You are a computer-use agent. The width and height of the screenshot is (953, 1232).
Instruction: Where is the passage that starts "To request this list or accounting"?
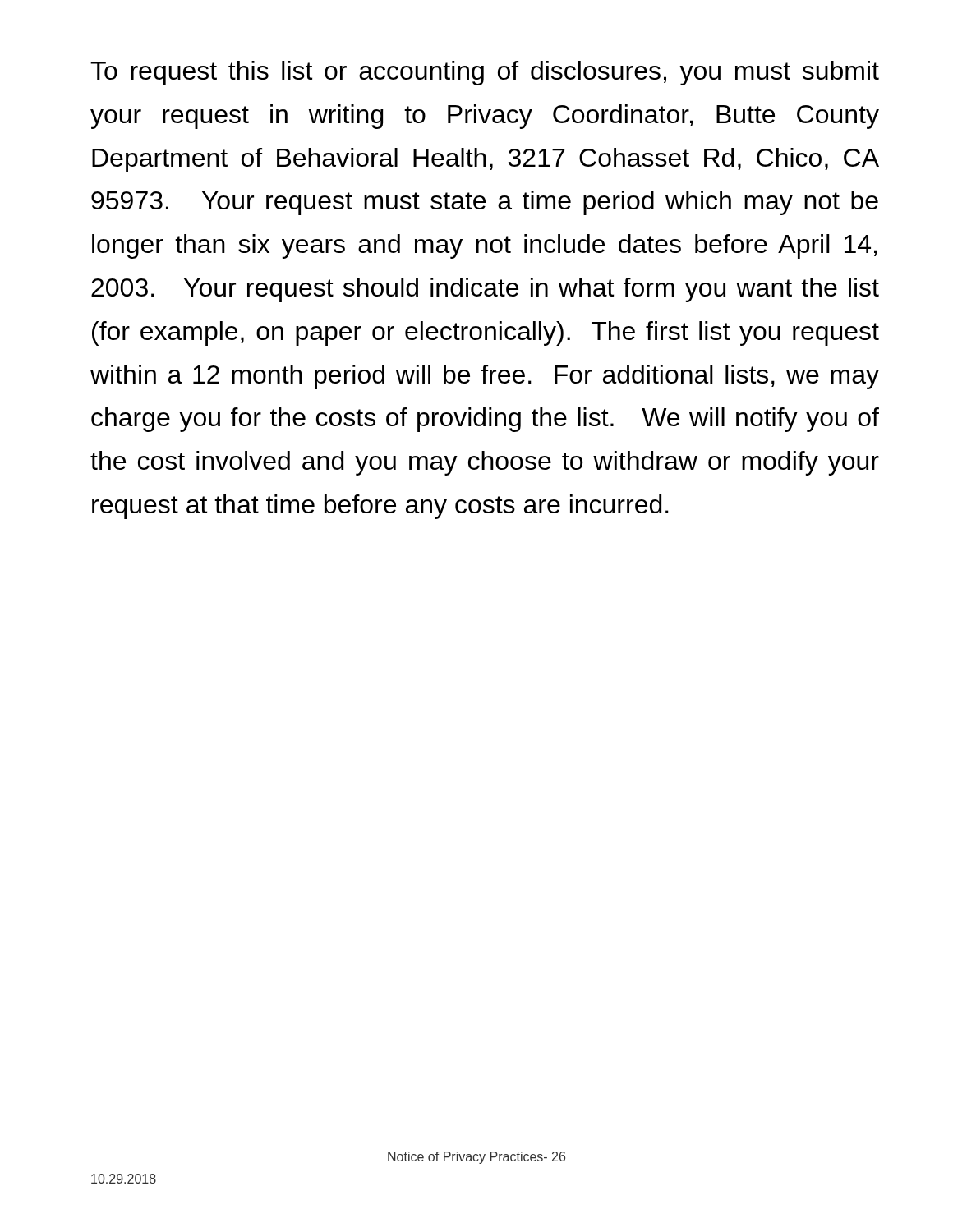tap(485, 287)
